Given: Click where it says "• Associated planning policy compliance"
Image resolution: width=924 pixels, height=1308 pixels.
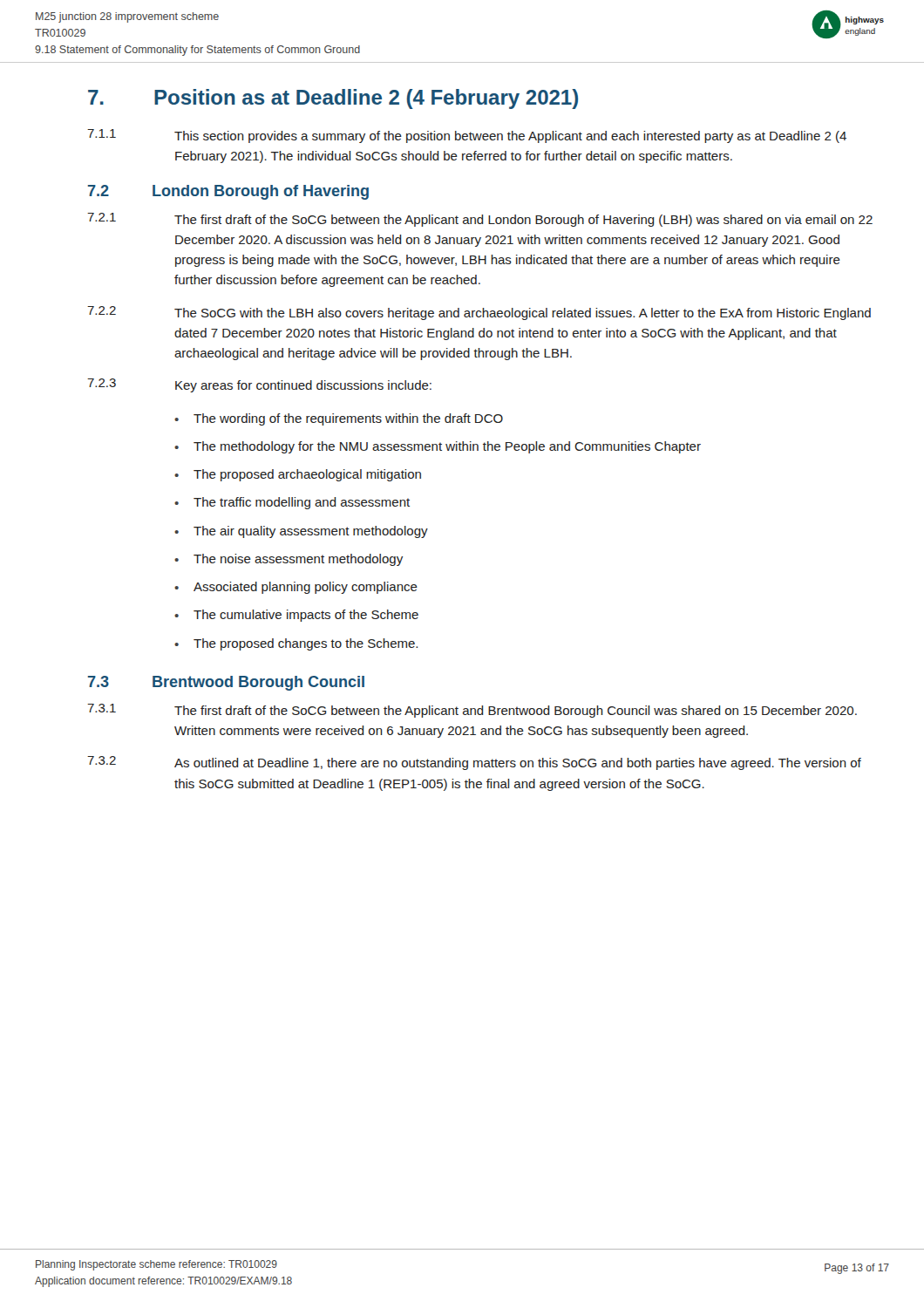Looking at the screenshot, I should pos(296,587).
